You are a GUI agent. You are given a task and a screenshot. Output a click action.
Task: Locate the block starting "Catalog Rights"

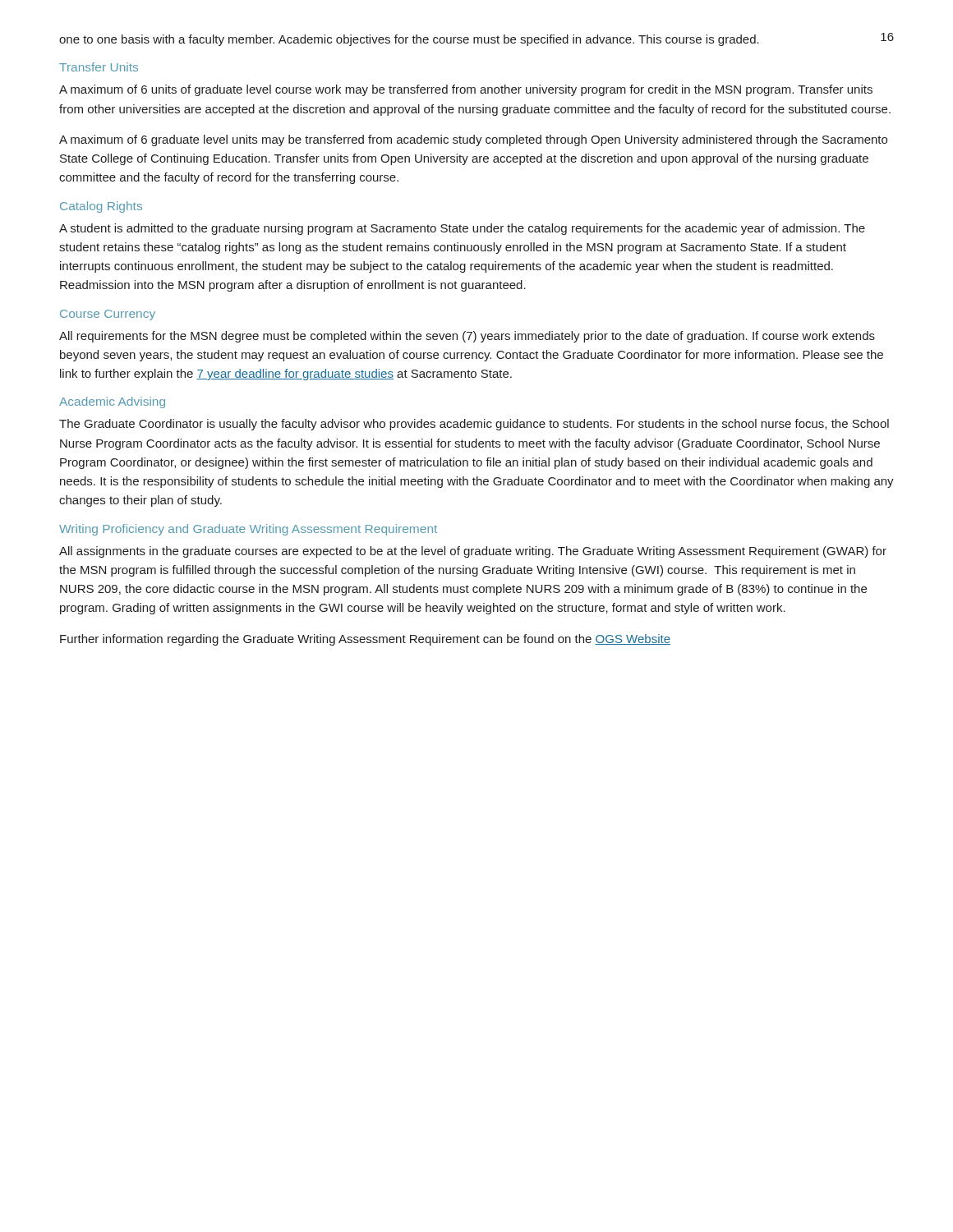click(101, 205)
